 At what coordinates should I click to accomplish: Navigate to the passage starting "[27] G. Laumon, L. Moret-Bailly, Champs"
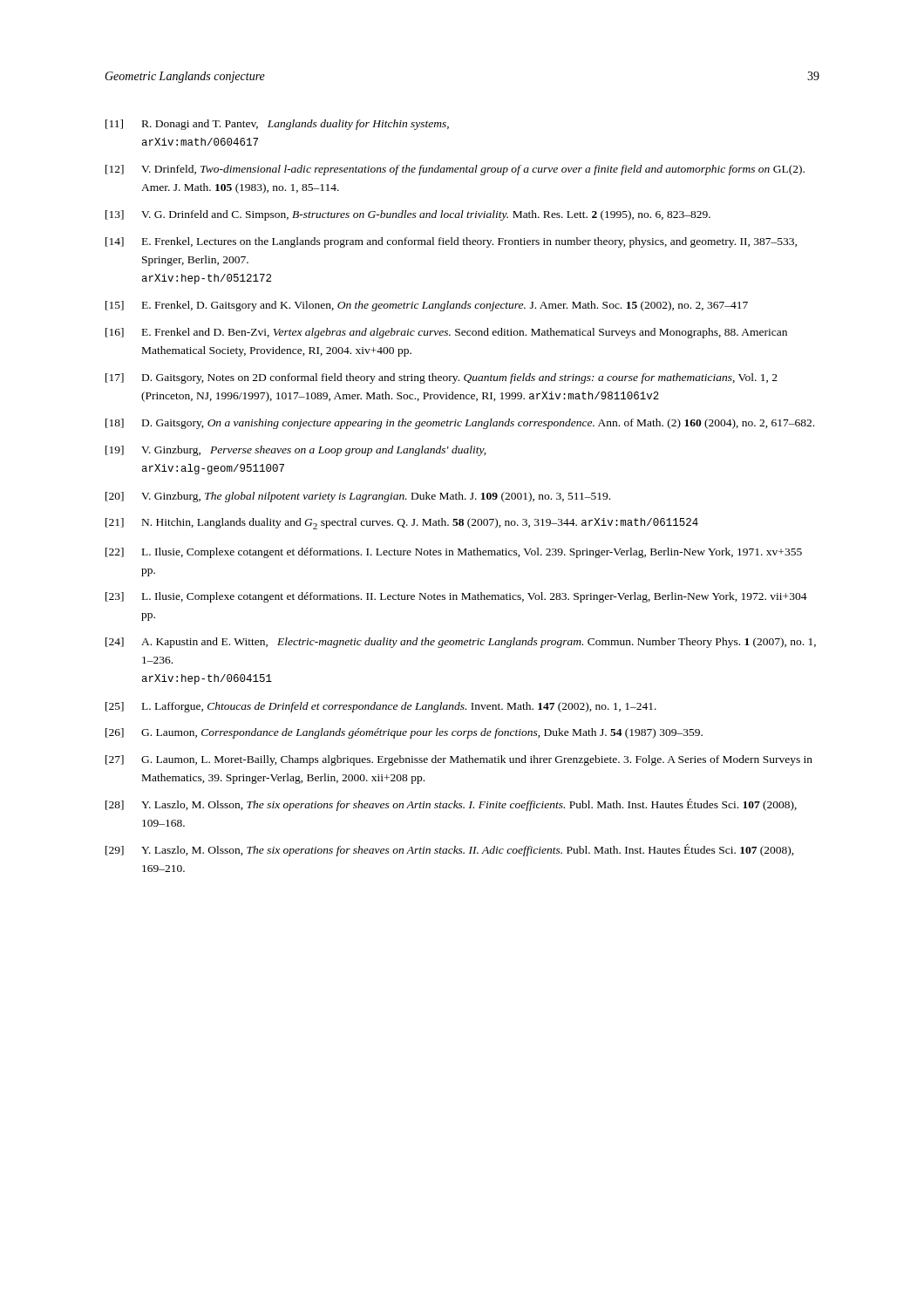[x=462, y=769]
